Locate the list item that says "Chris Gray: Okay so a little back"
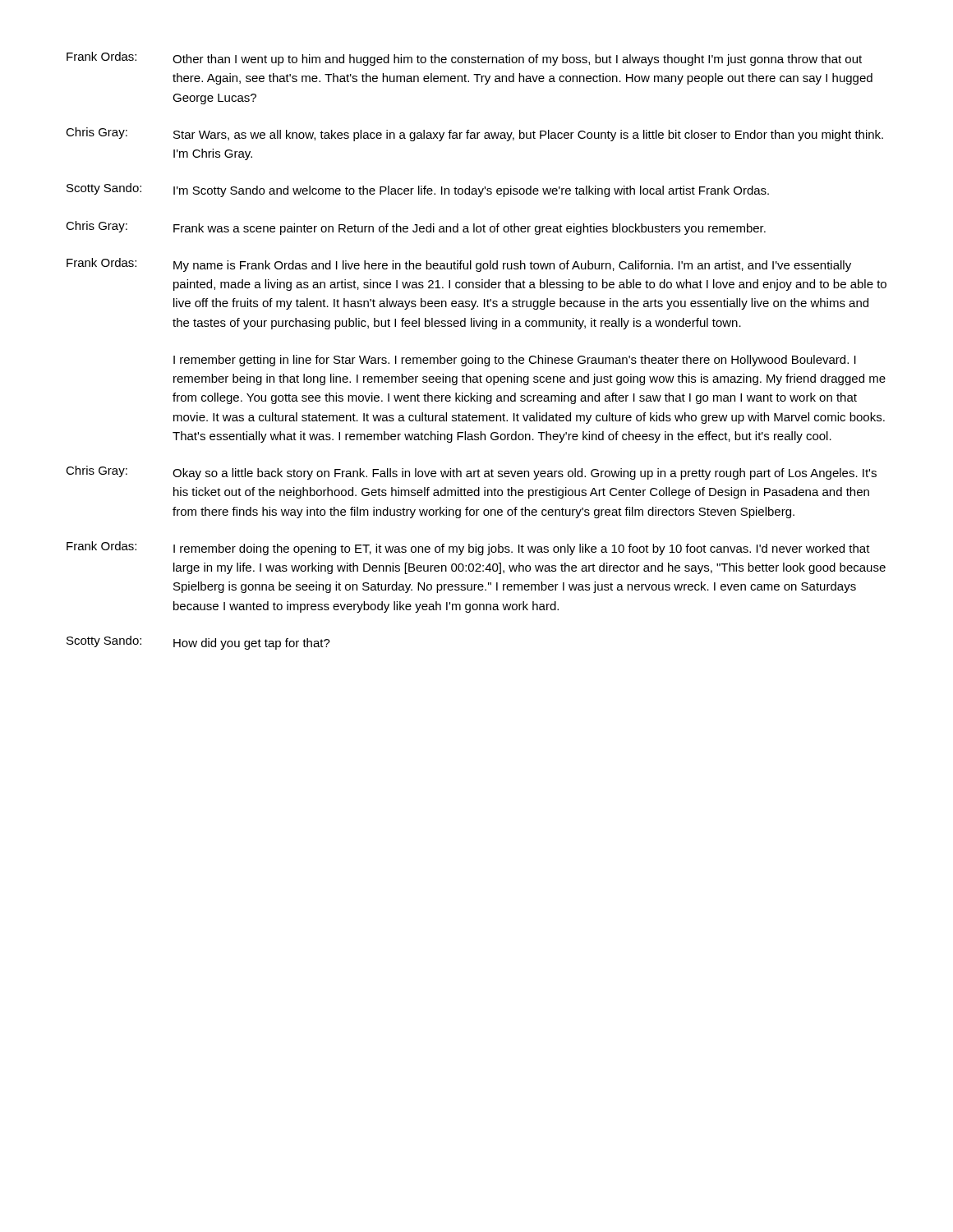The image size is (953, 1232). (476, 492)
